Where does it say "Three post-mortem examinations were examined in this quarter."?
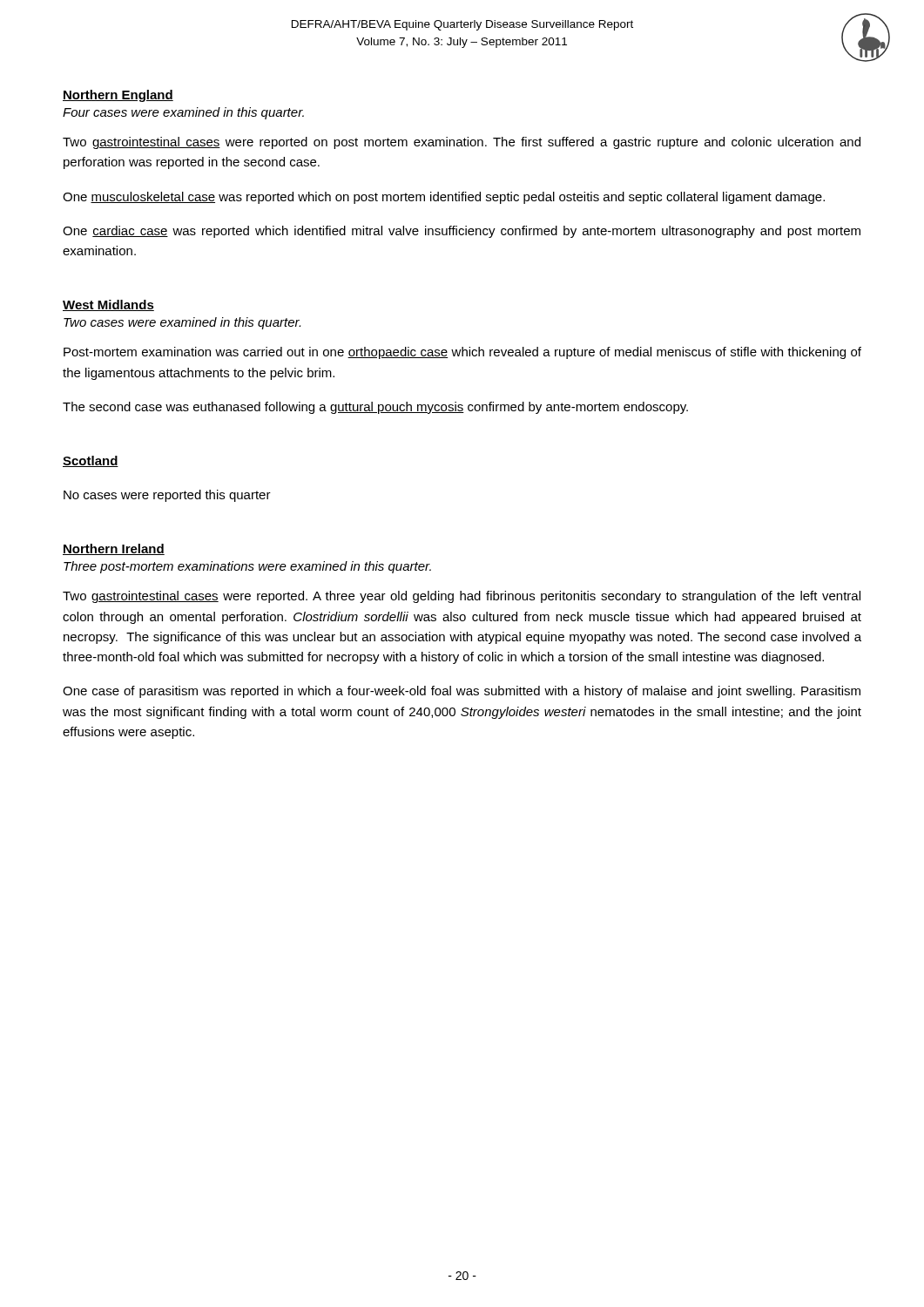This screenshot has width=924, height=1307. tap(248, 566)
